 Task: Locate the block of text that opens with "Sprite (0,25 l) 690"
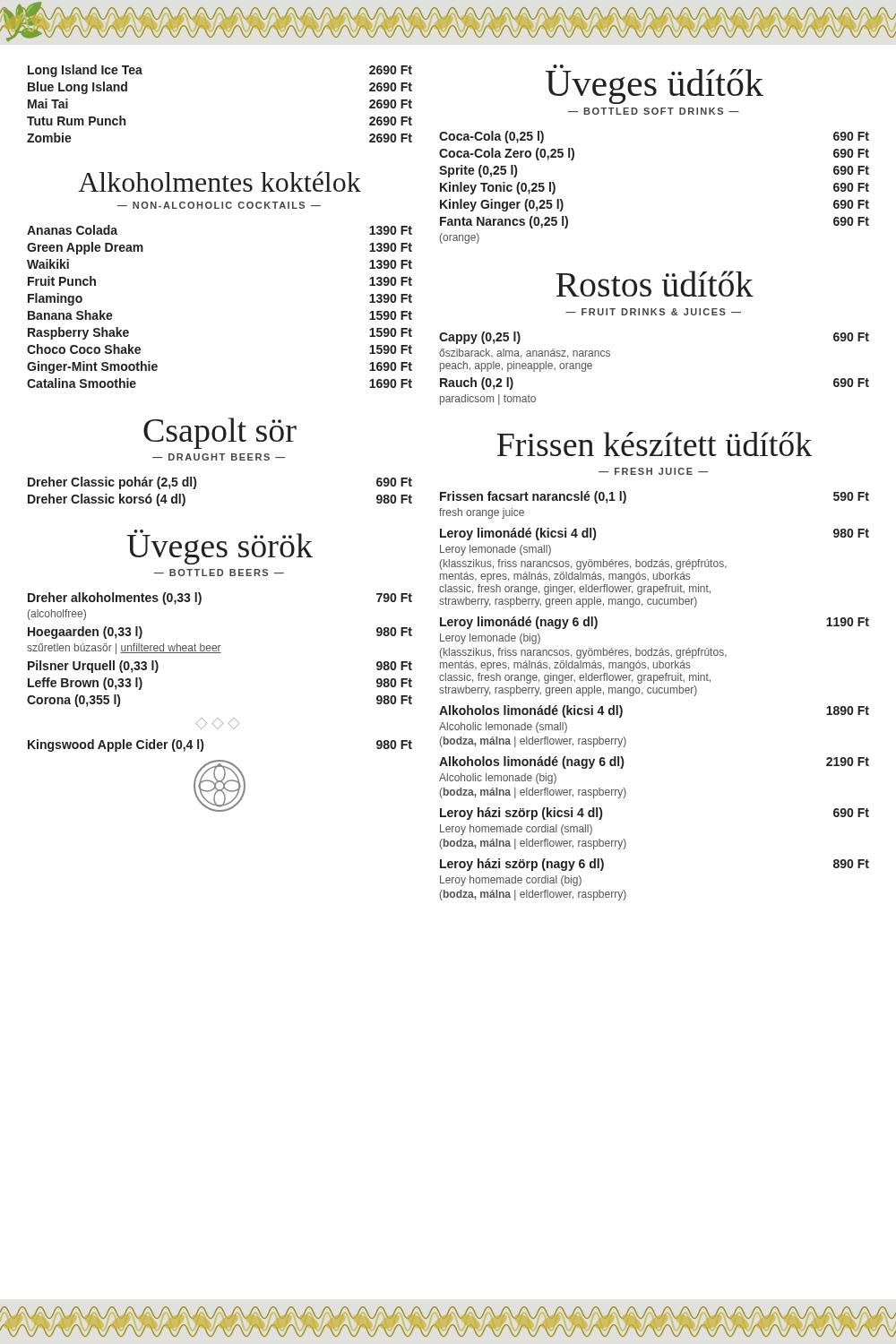coord(480,171)
